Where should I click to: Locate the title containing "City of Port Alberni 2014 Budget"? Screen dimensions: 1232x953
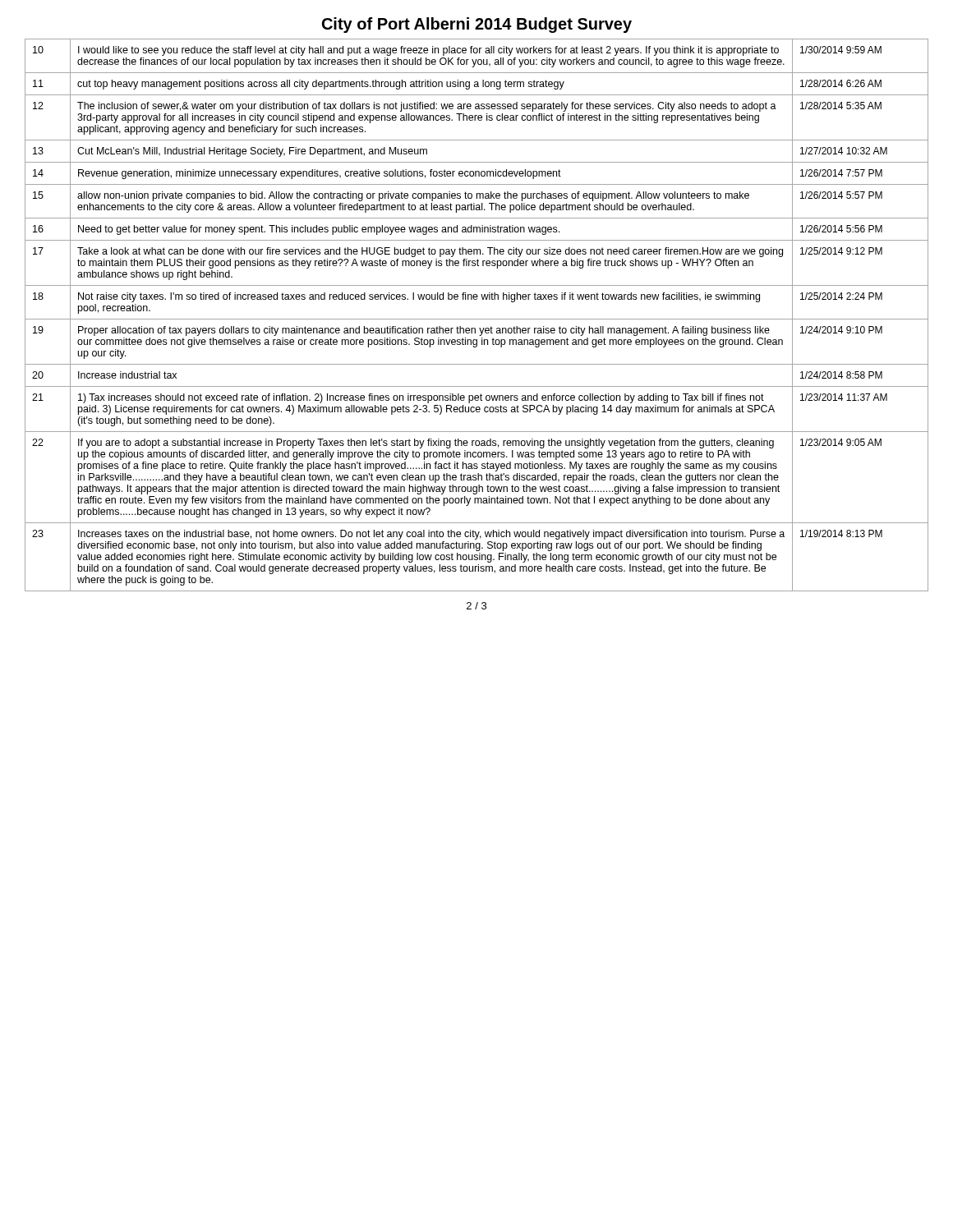click(x=476, y=24)
